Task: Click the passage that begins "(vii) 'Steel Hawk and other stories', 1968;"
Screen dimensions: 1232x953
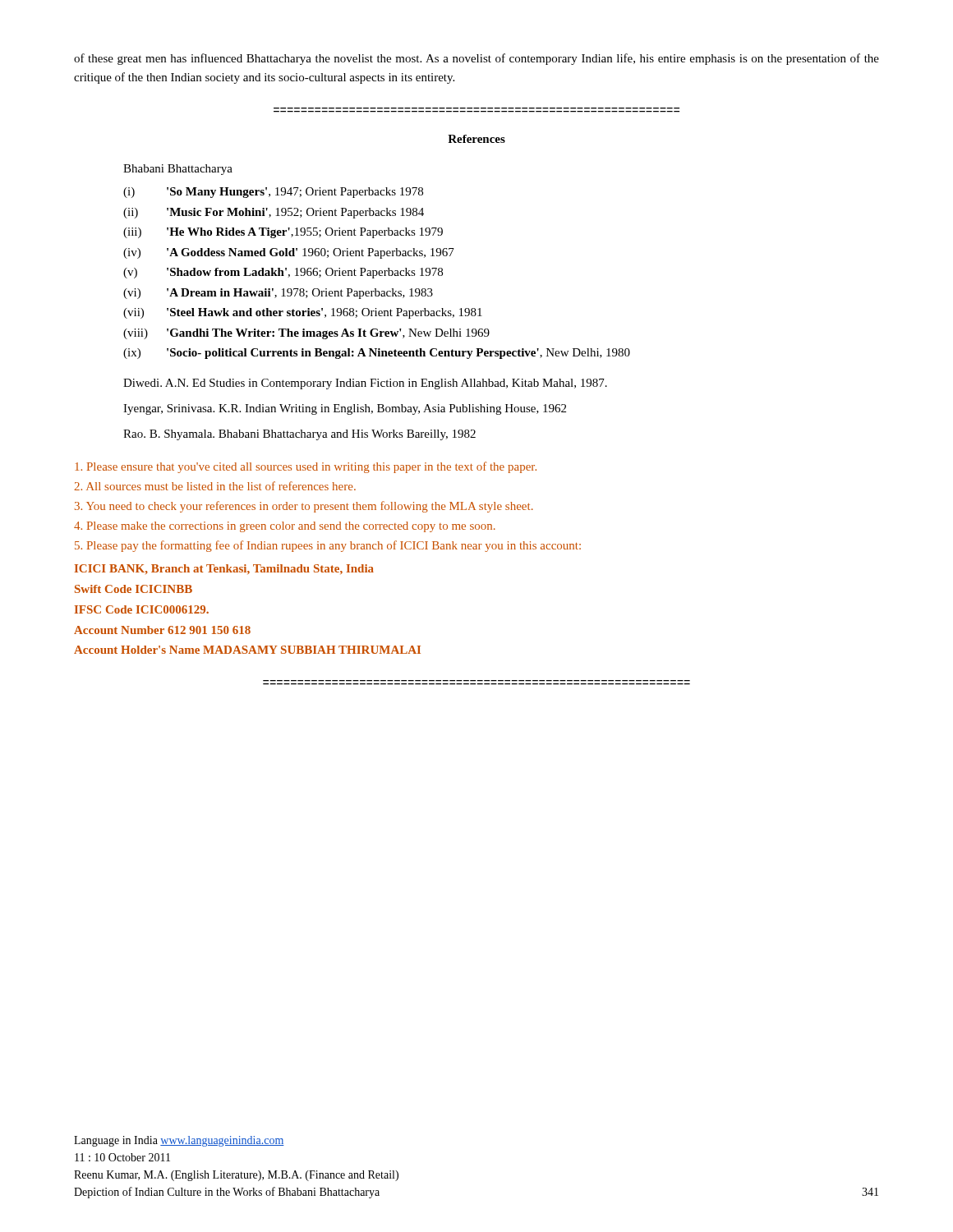Action: click(x=303, y=313)
